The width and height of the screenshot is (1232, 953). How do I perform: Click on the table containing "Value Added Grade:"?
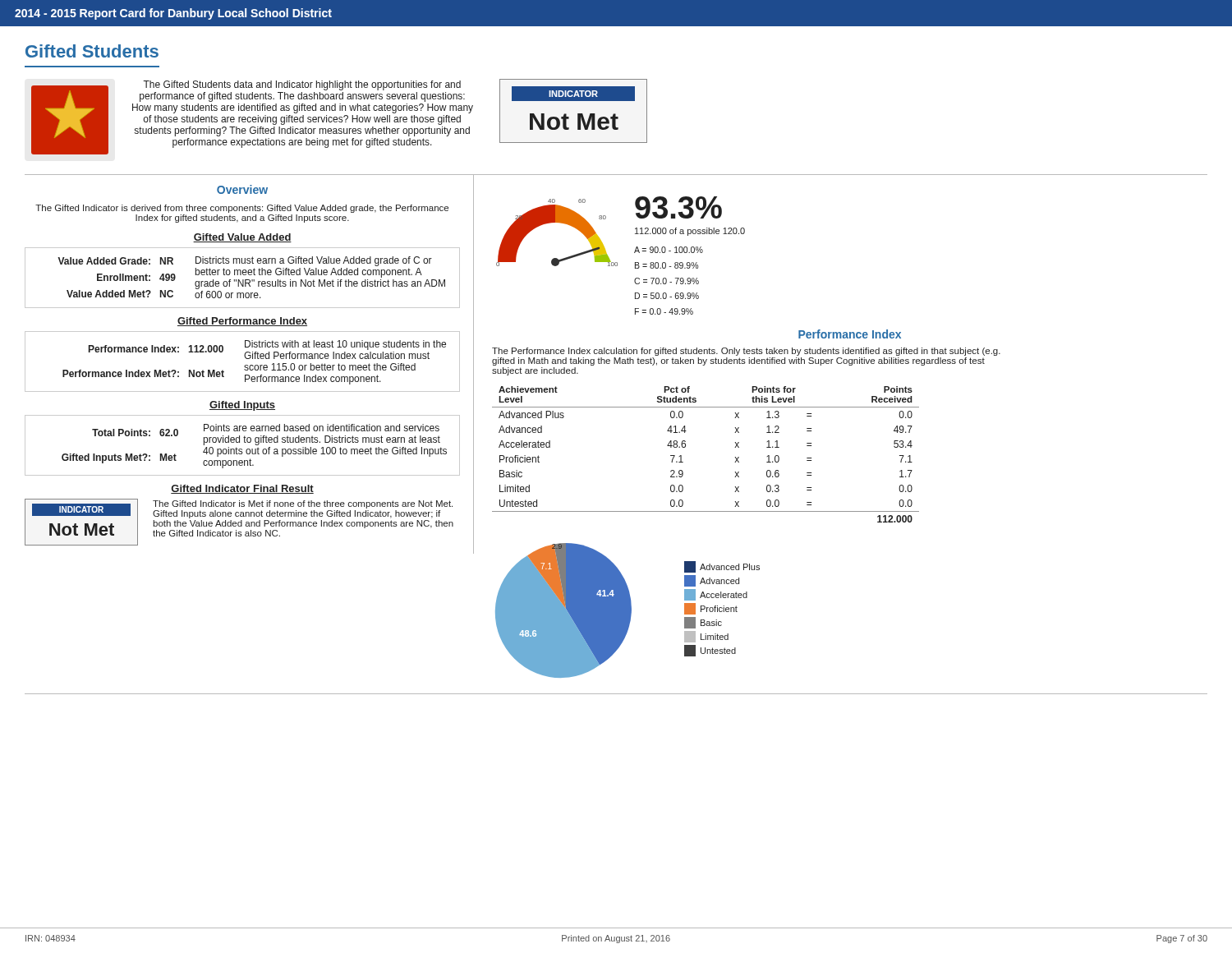(242, 278)
